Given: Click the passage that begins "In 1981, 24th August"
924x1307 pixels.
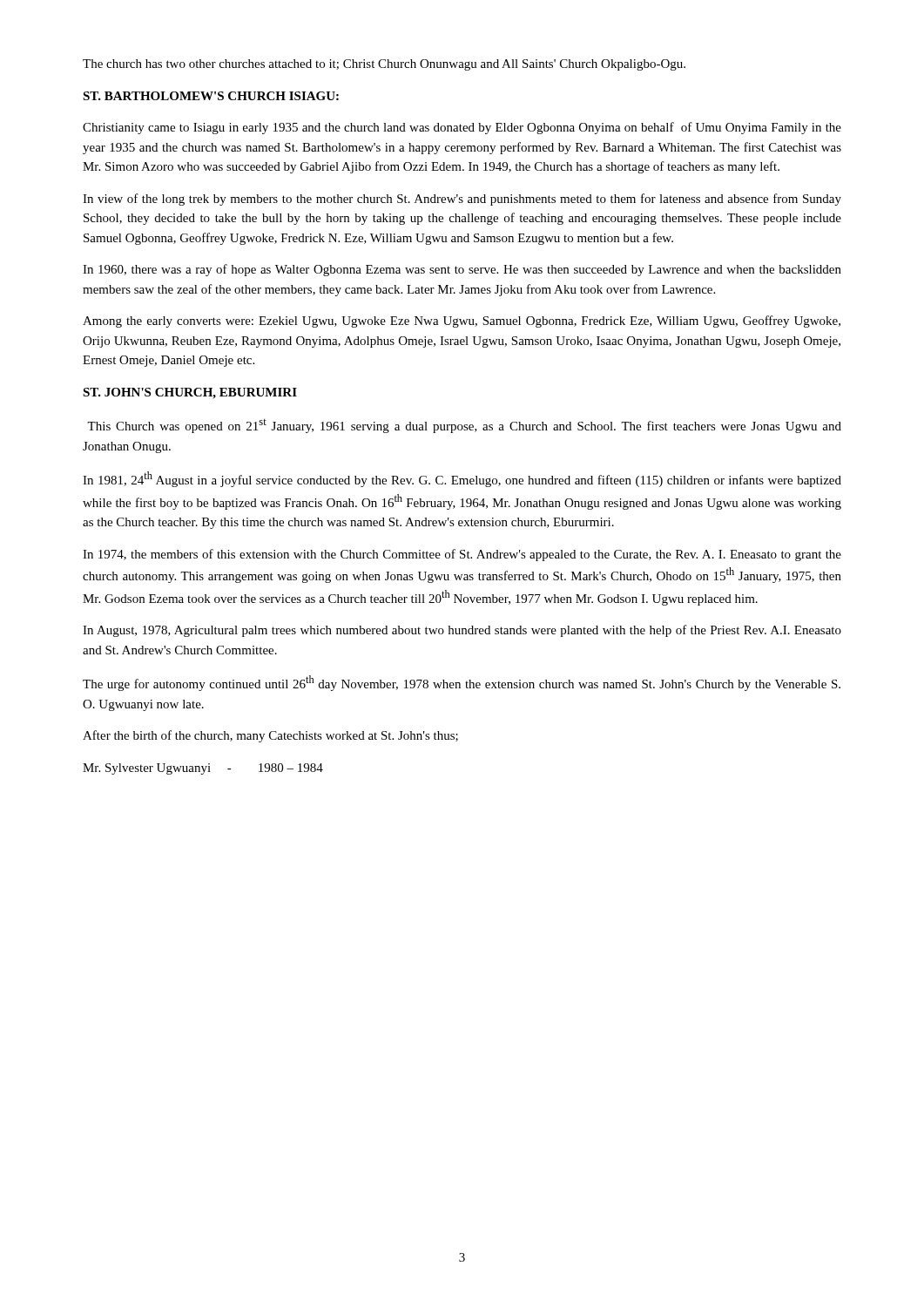Looking at the screenshot, I should tap(462, 500).
